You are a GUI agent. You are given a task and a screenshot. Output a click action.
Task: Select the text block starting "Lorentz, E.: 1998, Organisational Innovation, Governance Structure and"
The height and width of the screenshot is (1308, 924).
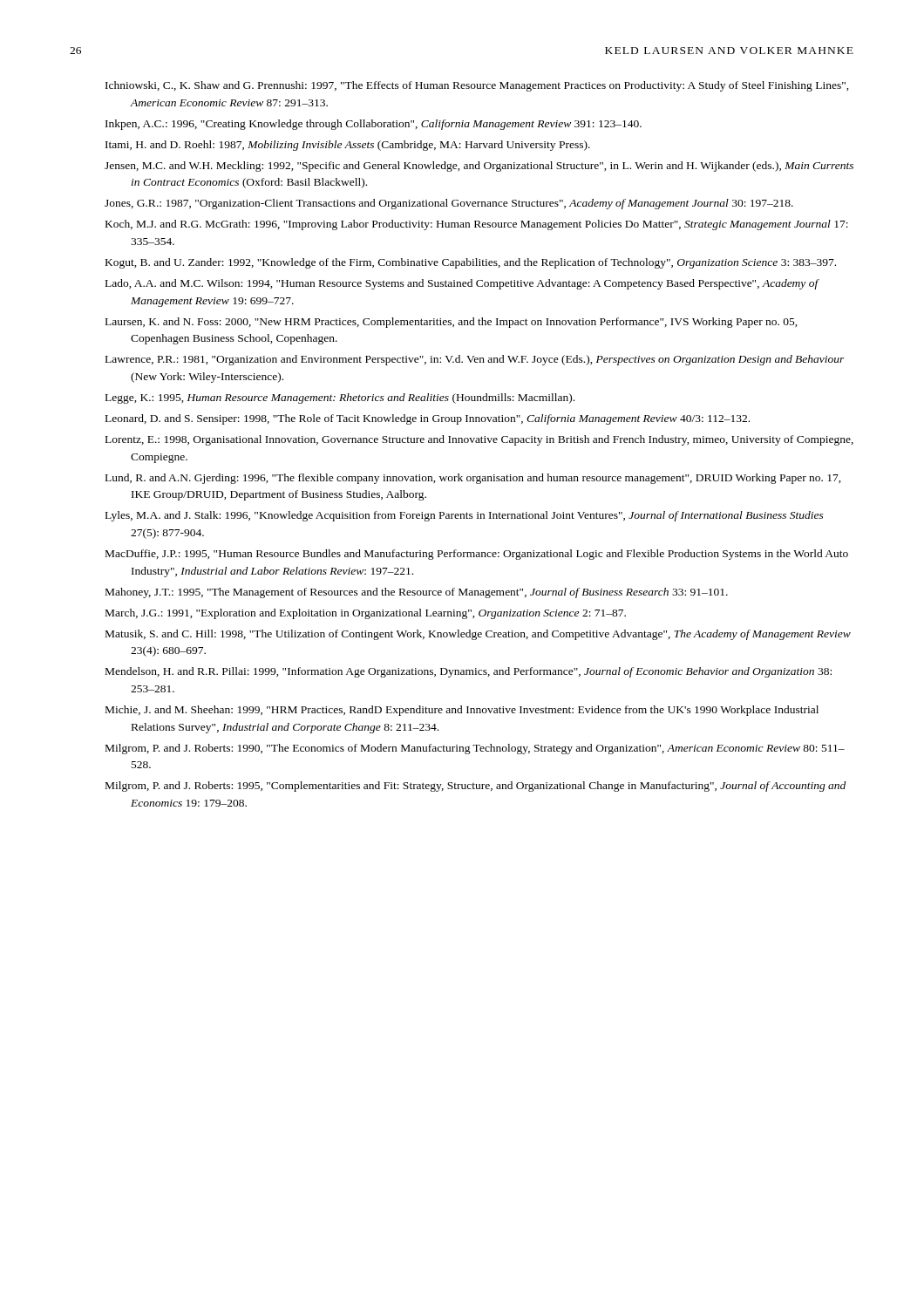(x=479, y=448)
